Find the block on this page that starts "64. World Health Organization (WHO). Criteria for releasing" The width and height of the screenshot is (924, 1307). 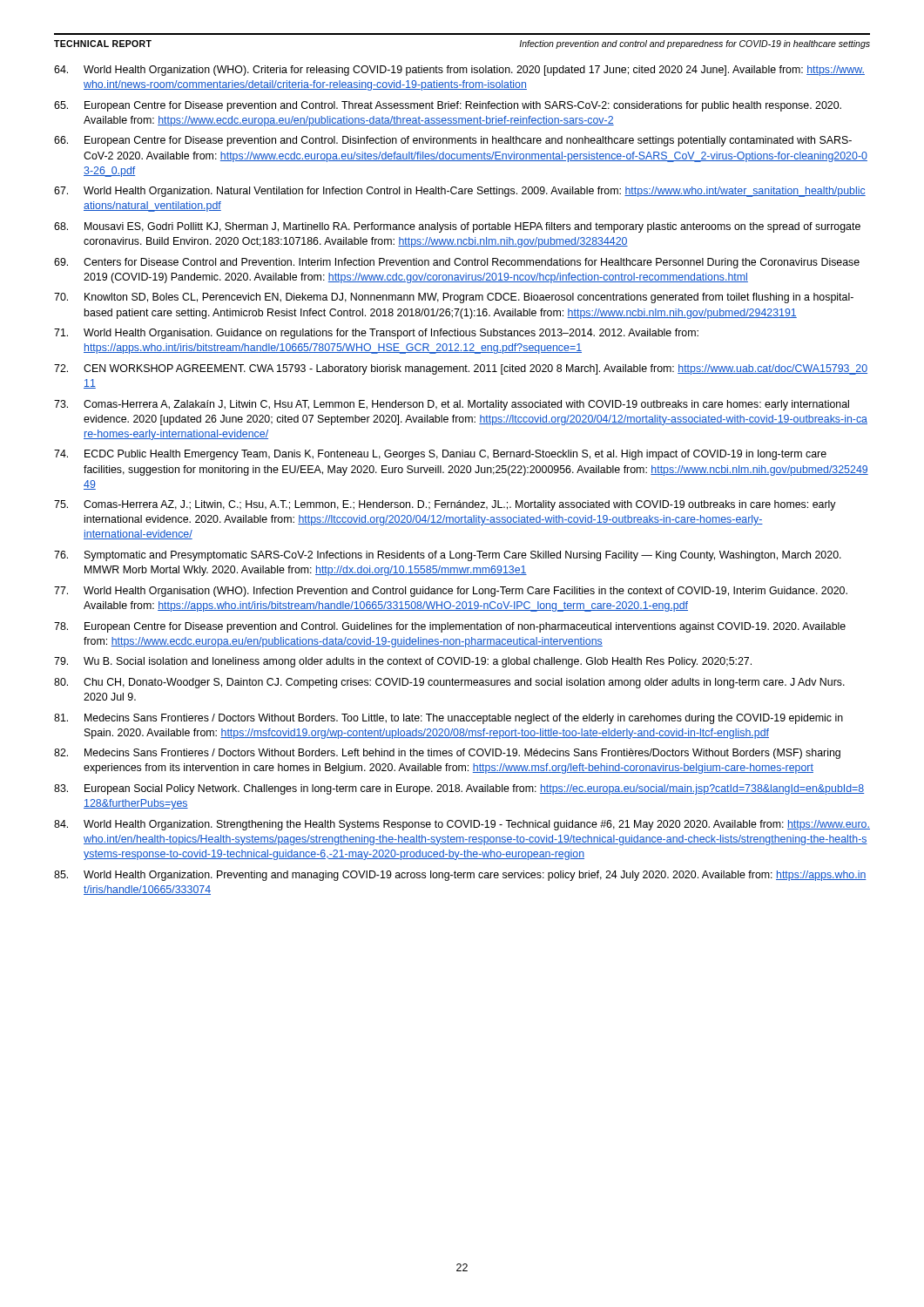pyautogui.click(x=462, y=78)
